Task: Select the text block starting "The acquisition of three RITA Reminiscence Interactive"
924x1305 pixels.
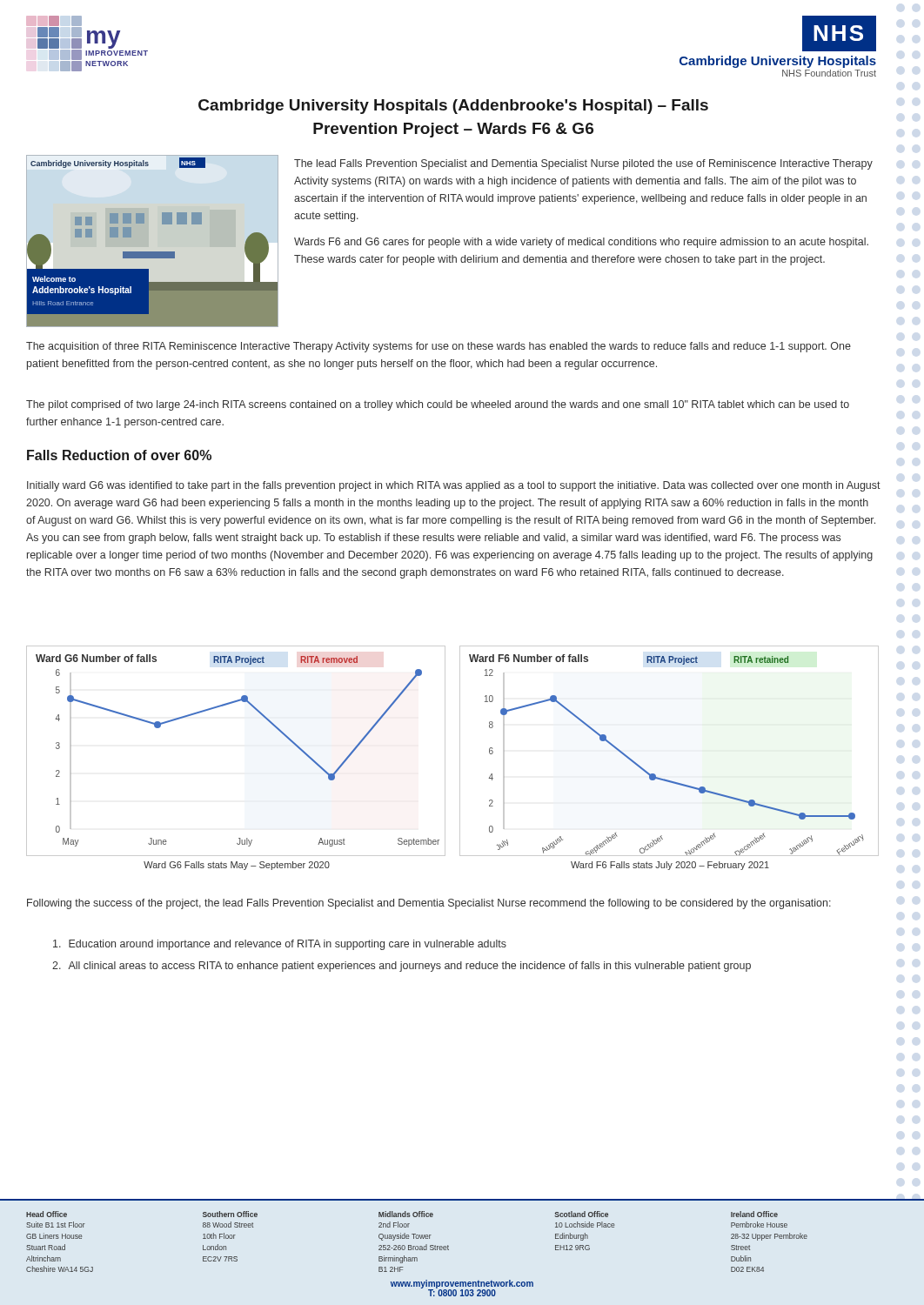Action: (x=438, y=355)
